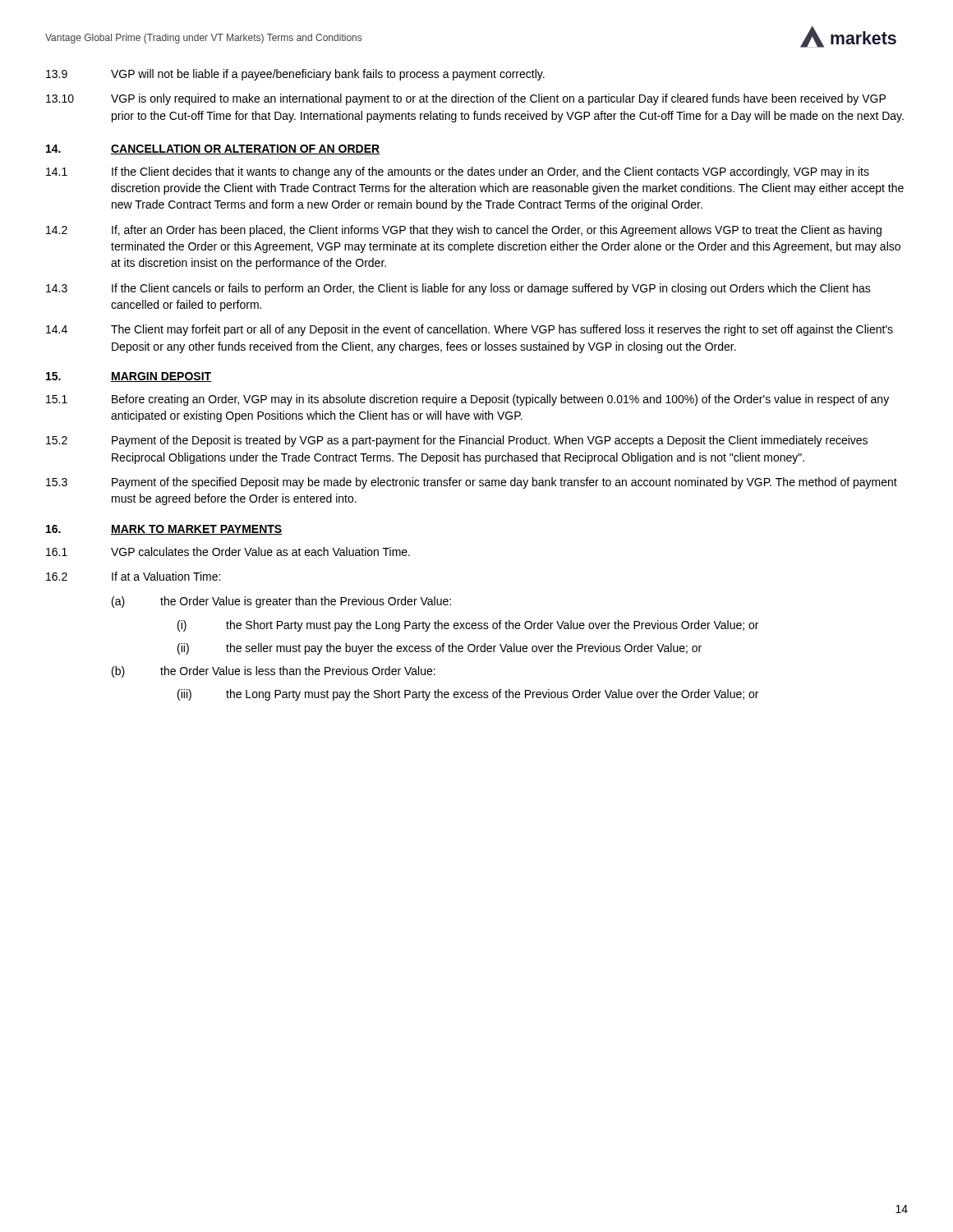The width and height of the screenshot is (953, 1232).
Task: Click the passage that begins "13.10 VGP is only required to"
Action: pos(476,107)
